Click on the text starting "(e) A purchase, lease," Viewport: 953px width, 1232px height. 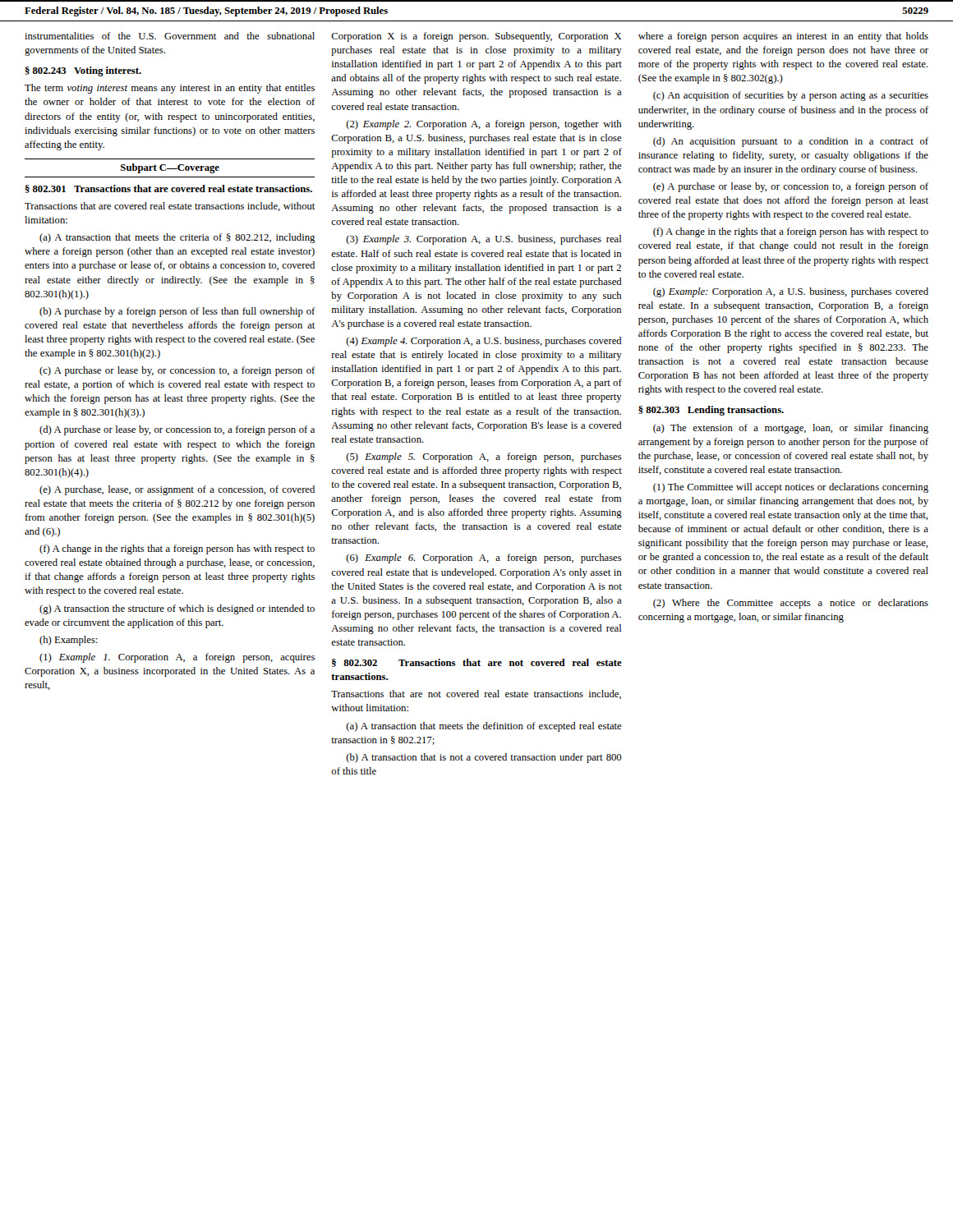(170, 511)
